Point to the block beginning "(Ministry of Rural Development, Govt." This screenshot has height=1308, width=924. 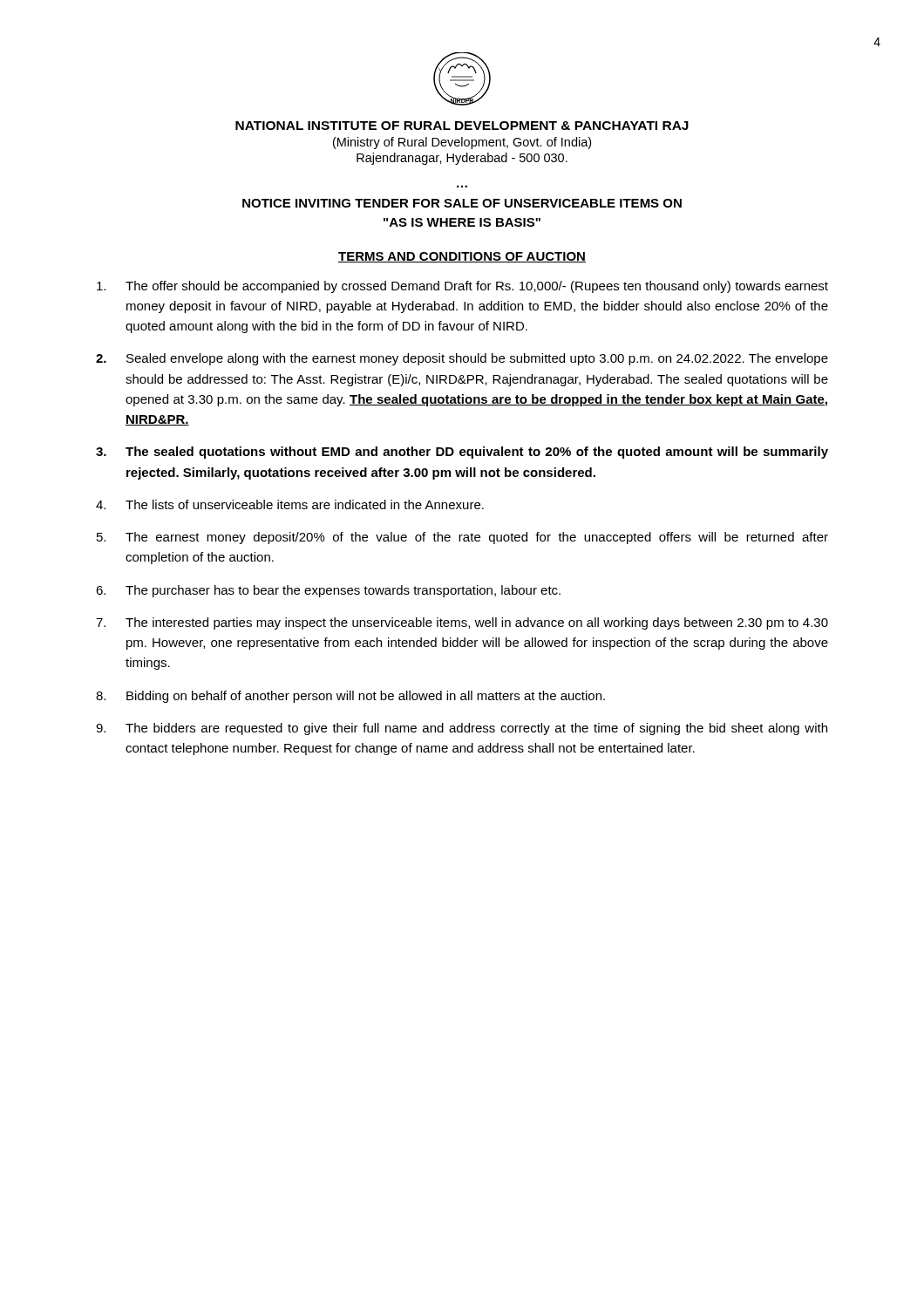[462, 142]
